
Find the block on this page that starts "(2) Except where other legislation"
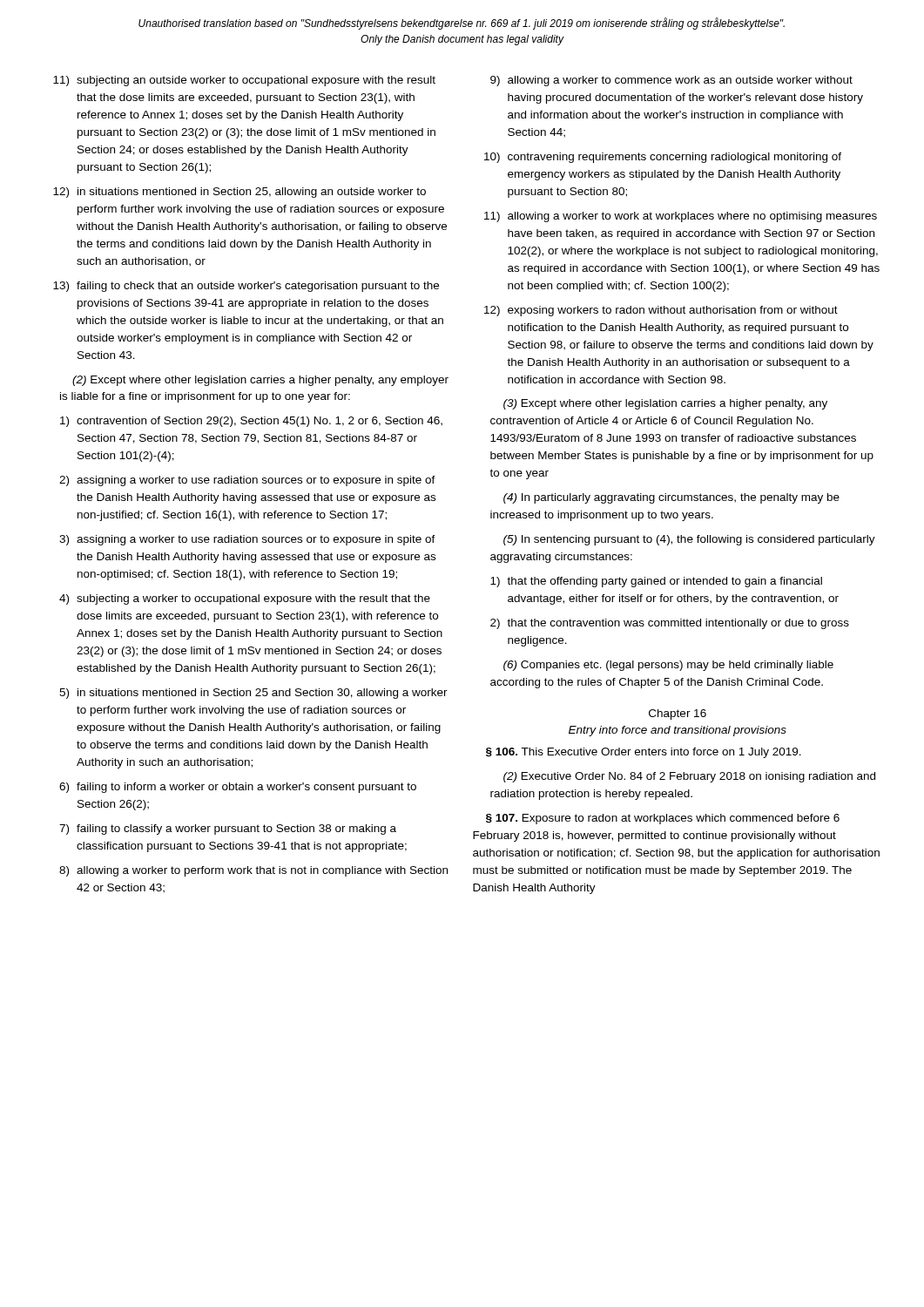coord(255,388)
